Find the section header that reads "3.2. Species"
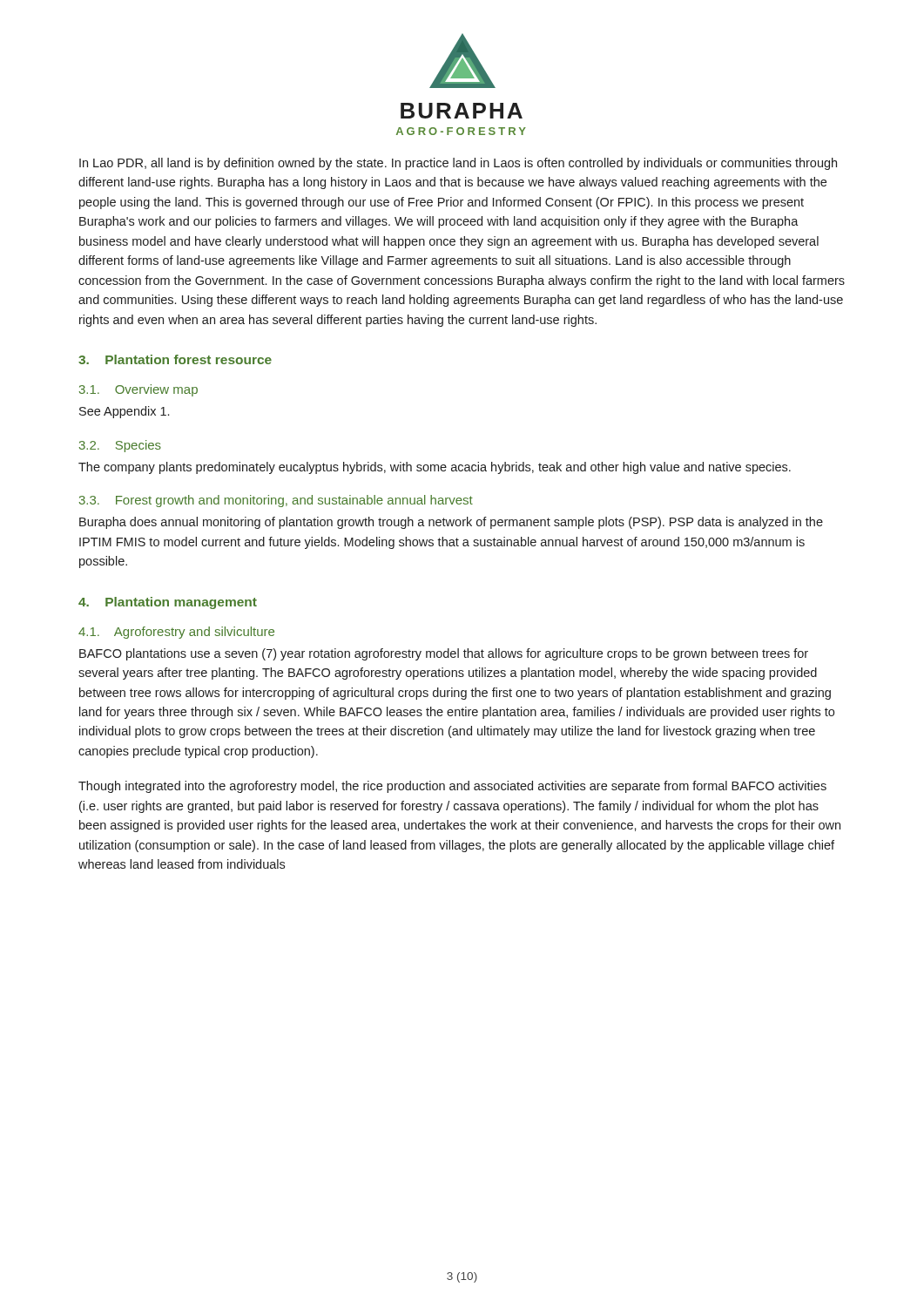 coord(120,445)
